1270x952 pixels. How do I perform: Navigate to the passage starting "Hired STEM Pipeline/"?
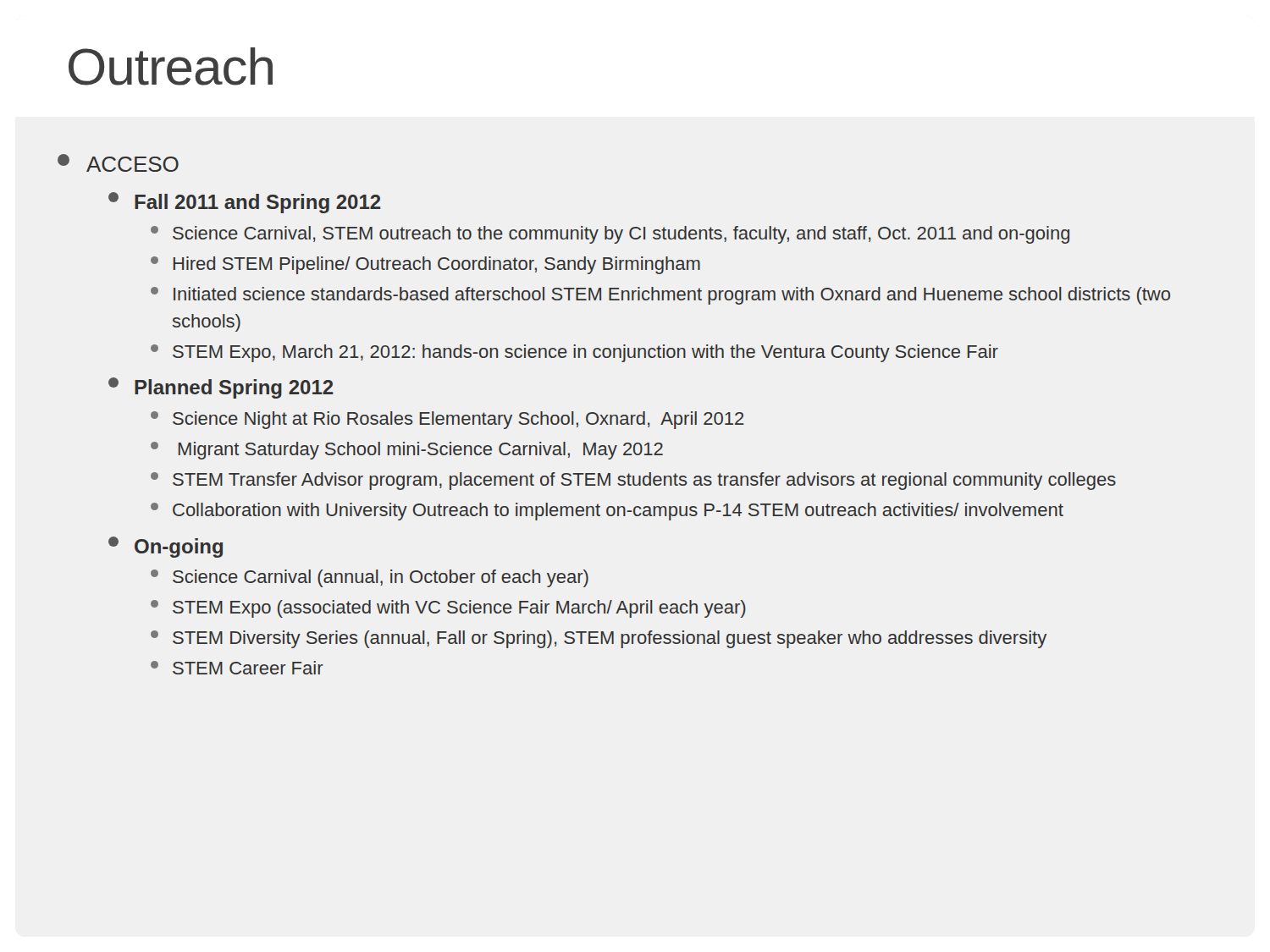click(x=436, y=264)
